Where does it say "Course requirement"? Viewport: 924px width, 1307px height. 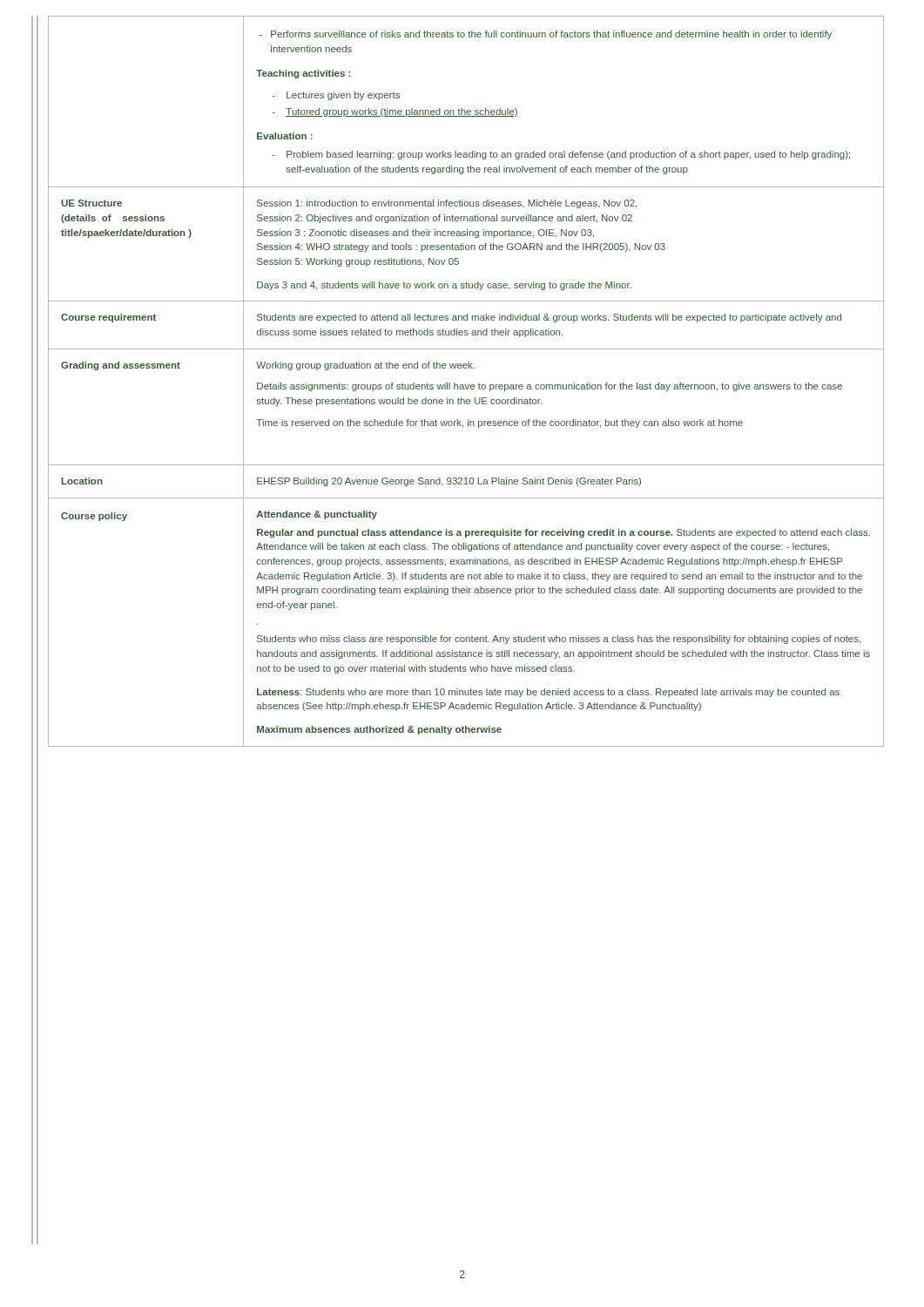(109, 317)
